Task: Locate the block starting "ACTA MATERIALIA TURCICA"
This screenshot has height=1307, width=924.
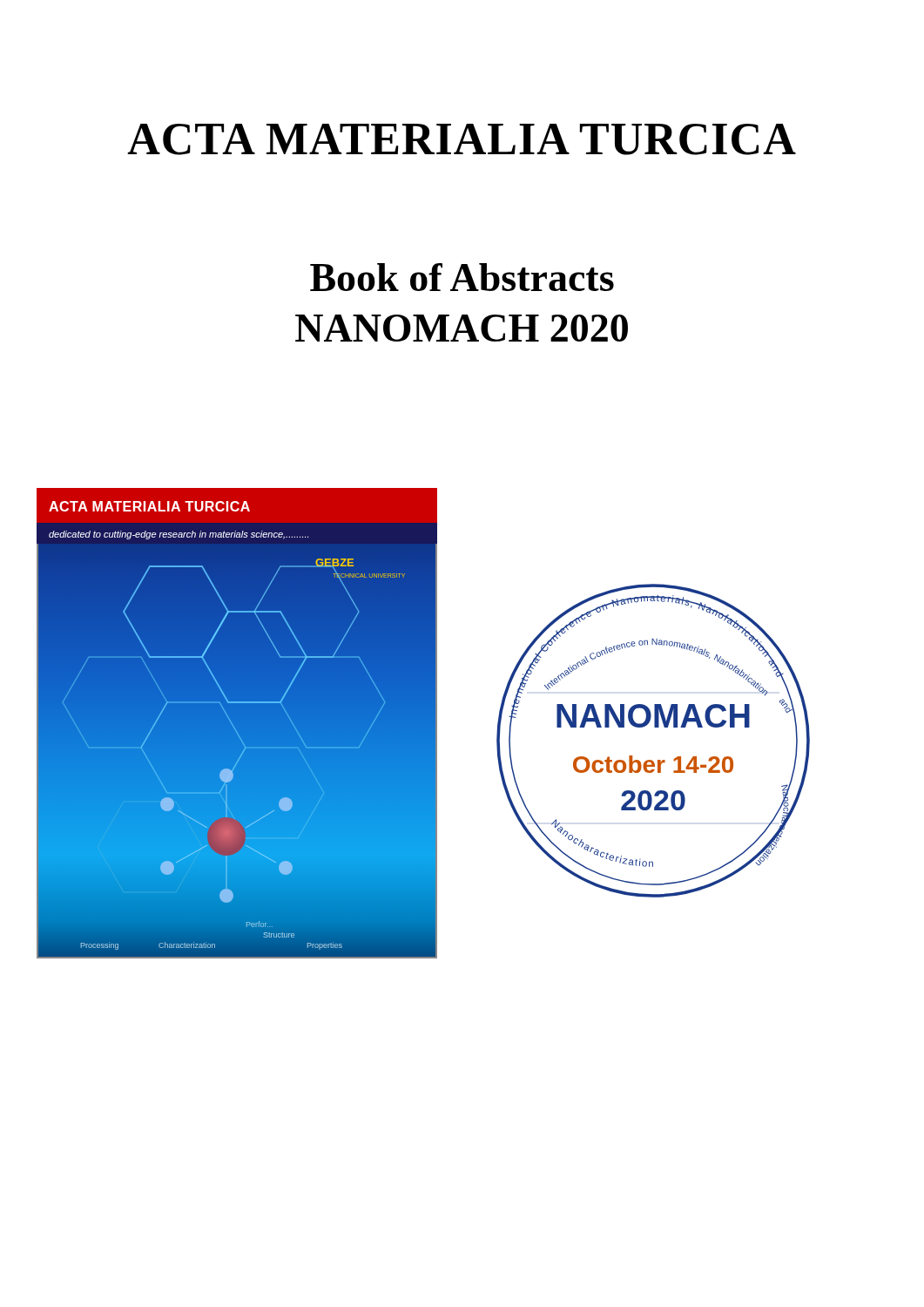Action: point(462,139)
